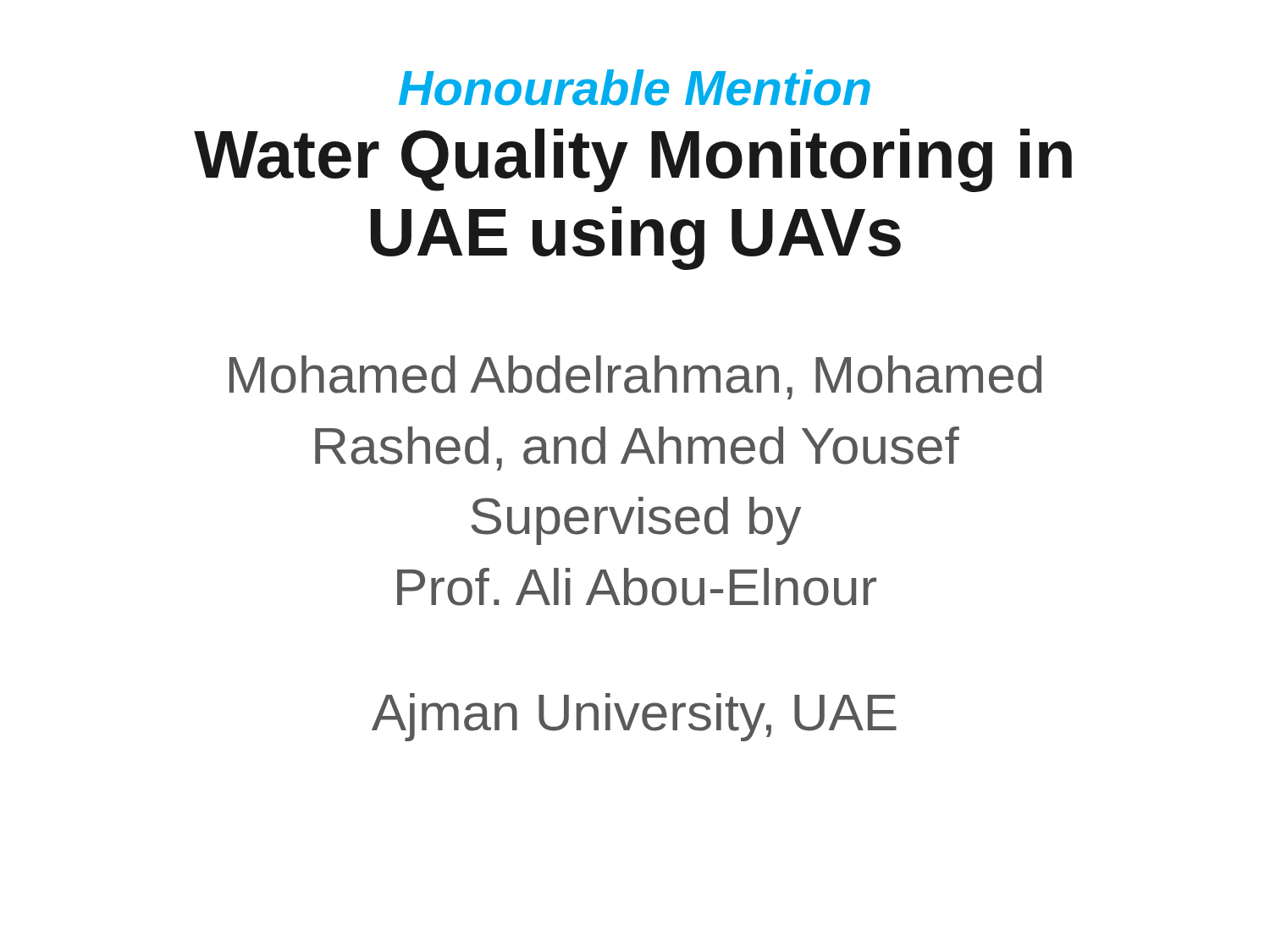Image resolution: width=1270 pixels, height=952 pixels.
Task: Select the text that reads "Ajman University, UAE"
Action: tap(635, 712)
